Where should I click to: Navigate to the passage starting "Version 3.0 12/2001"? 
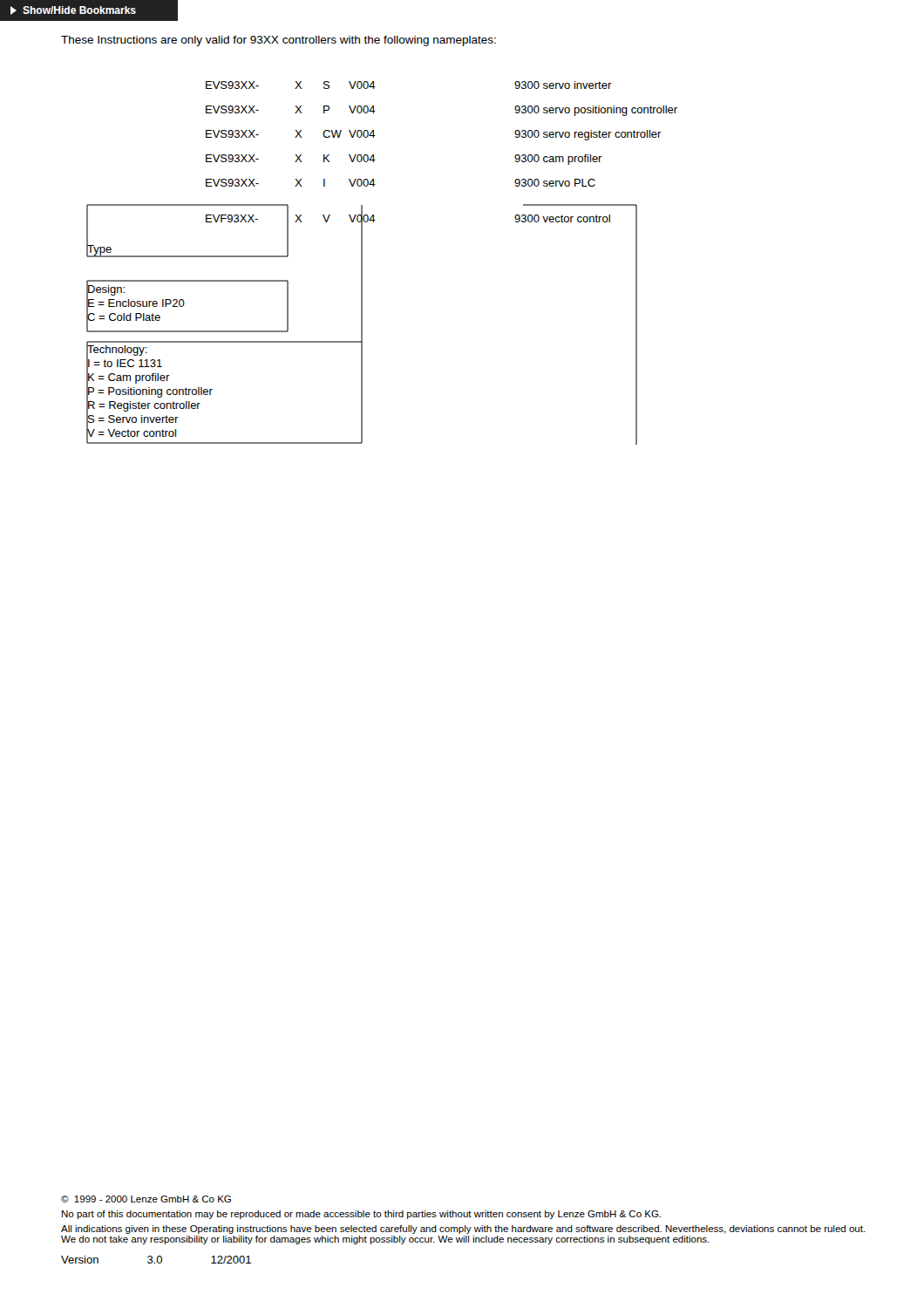tap(156, 1260)
